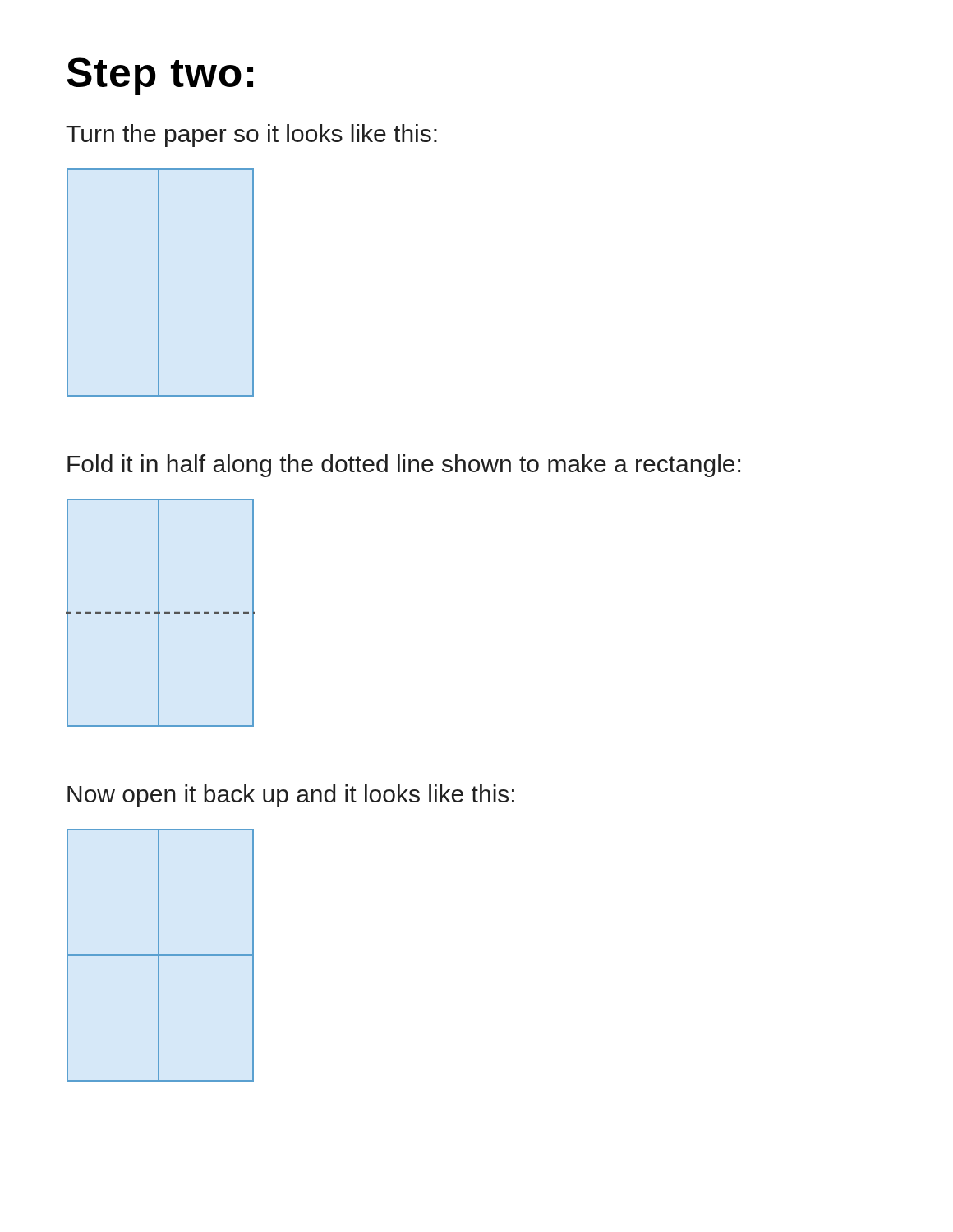Point to the block starting "Turn the paper so it"

click(x=252, y=133)
